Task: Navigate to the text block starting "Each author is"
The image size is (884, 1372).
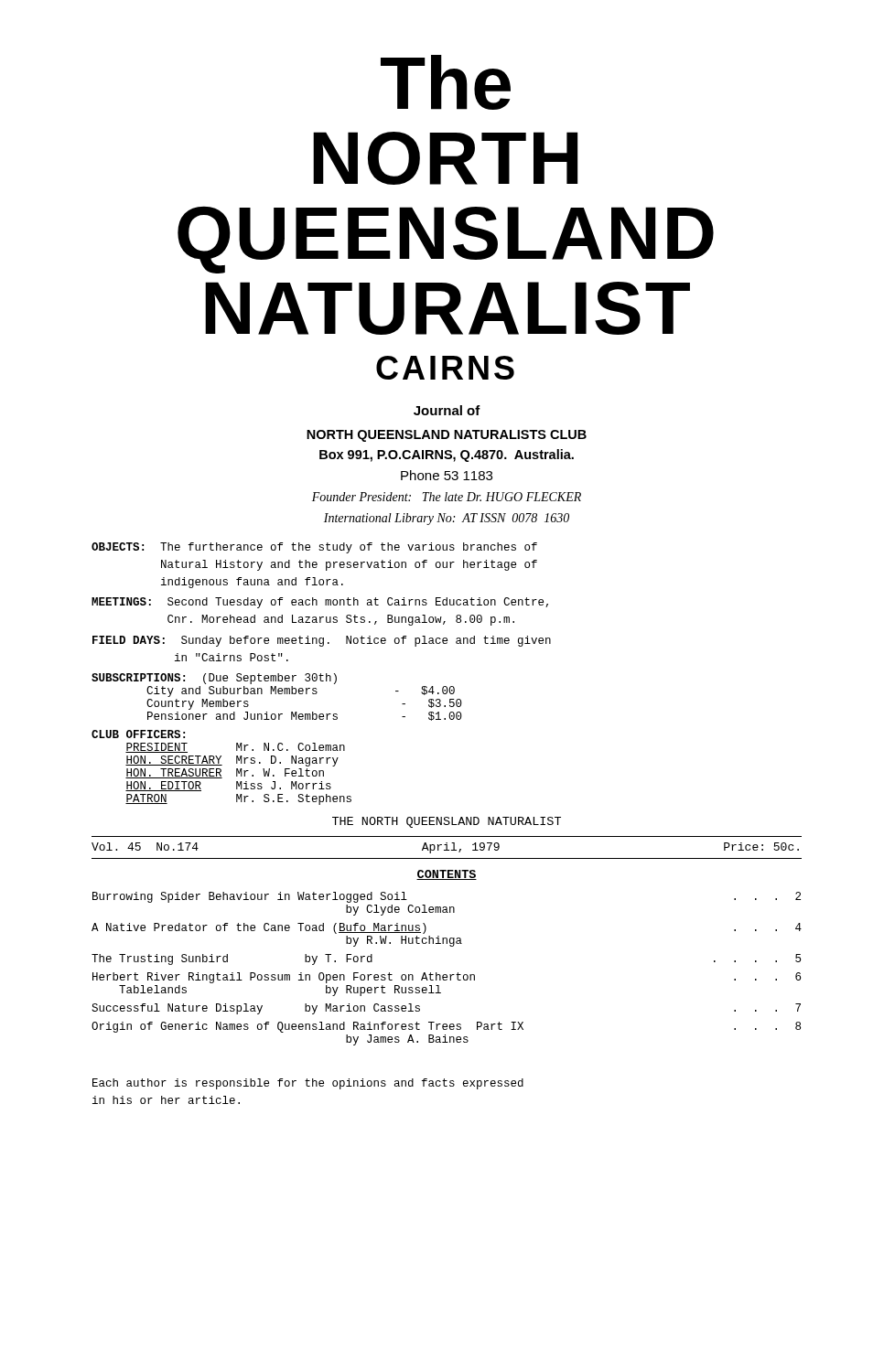Action: coord(308,1093)
